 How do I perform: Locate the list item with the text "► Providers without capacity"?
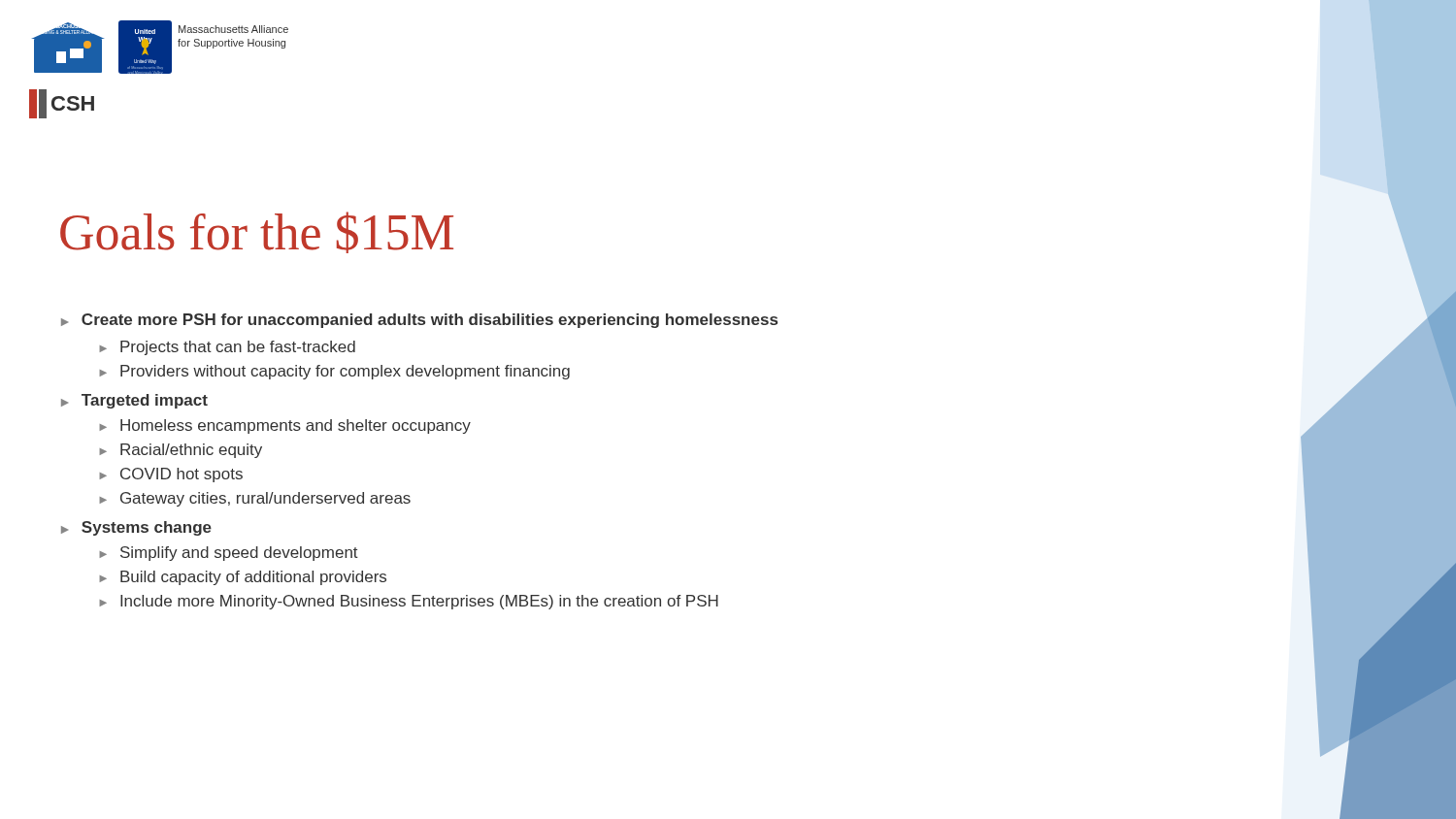click(x=334, y=372)
